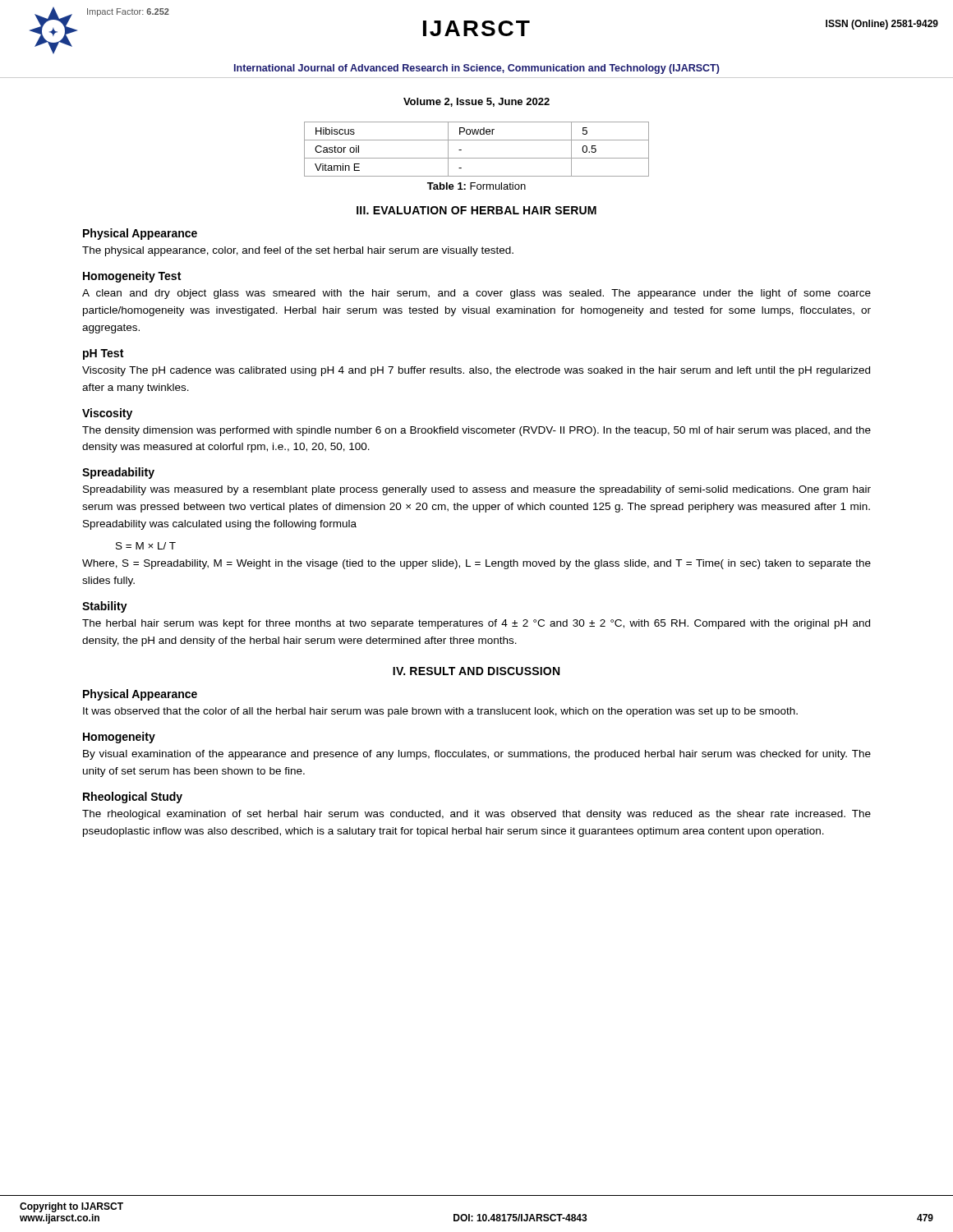Where does it say "pH Test"?
This screenshot has height=1232, width=953.
(103, 353)
